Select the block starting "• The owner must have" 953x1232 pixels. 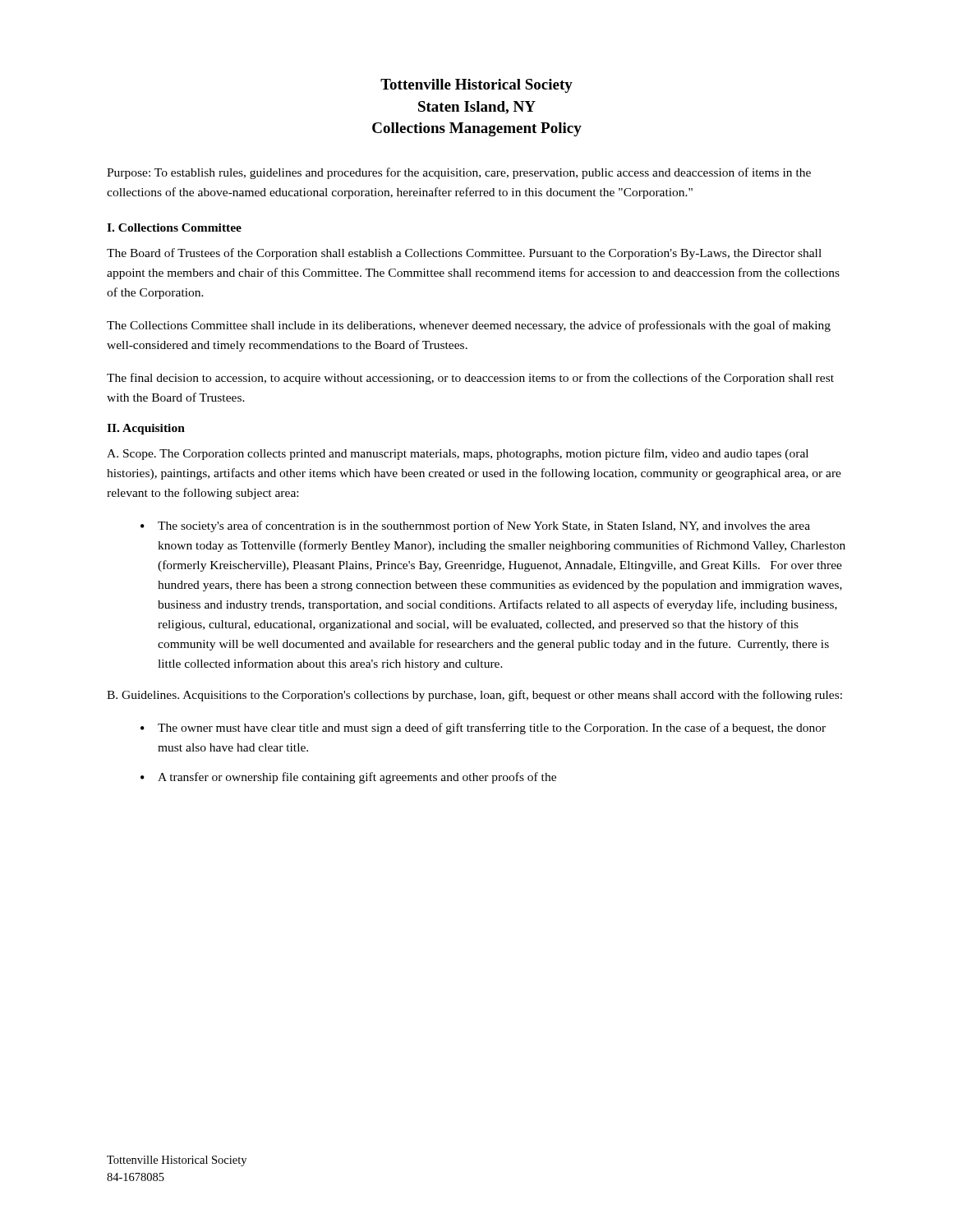[493, 738]
